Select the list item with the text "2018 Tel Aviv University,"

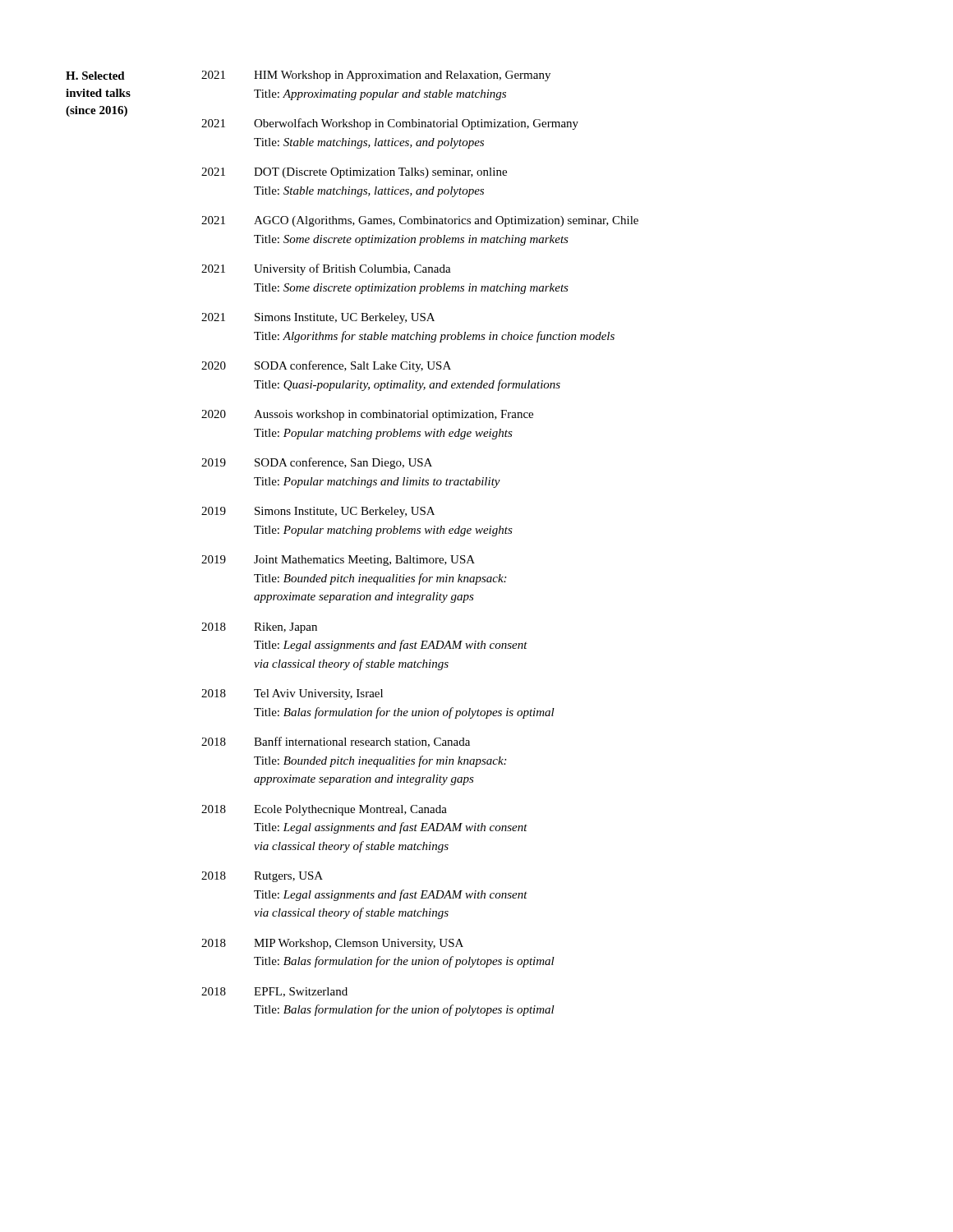click(544, 703)
